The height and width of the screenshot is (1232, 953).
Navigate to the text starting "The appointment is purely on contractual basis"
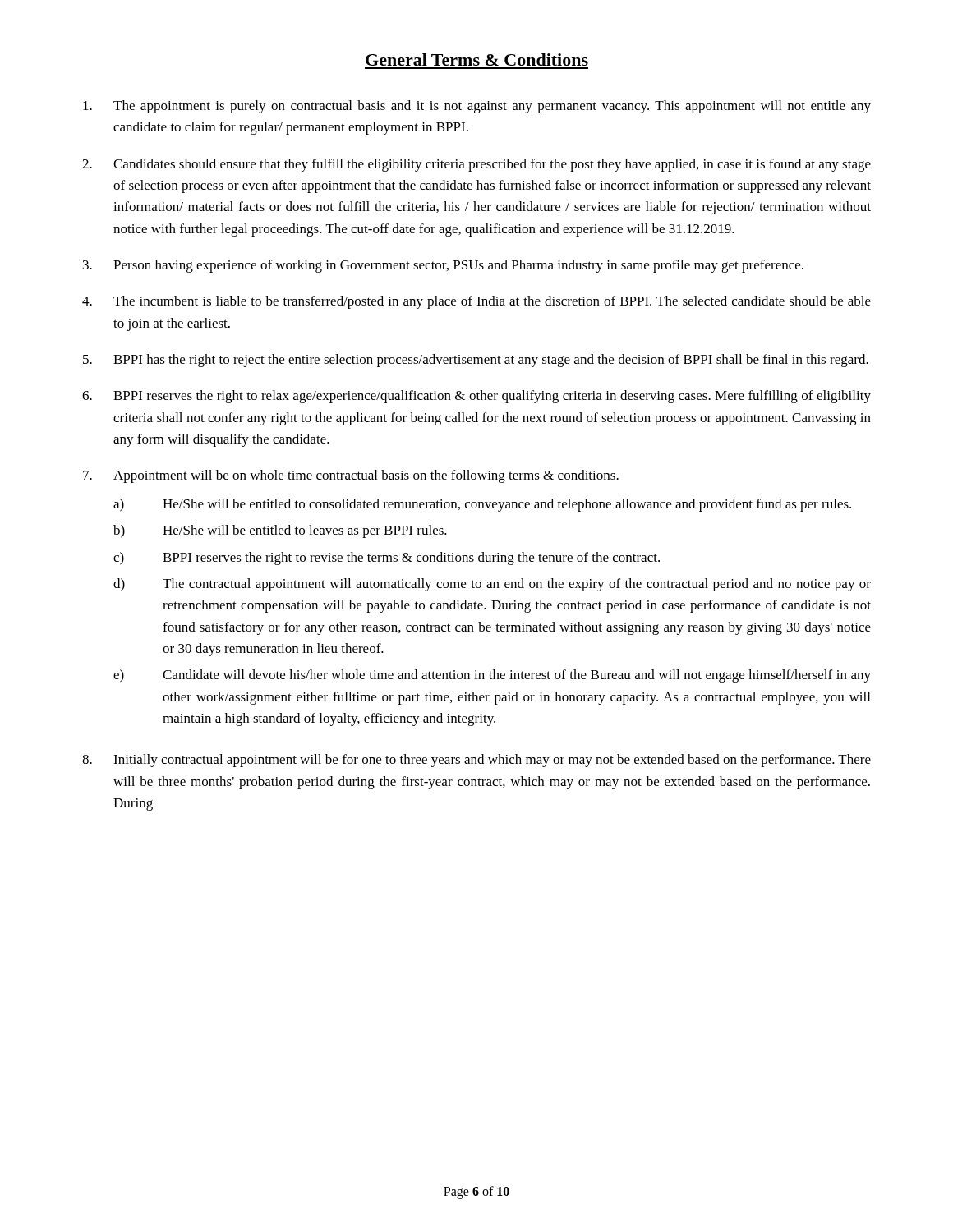476,117
